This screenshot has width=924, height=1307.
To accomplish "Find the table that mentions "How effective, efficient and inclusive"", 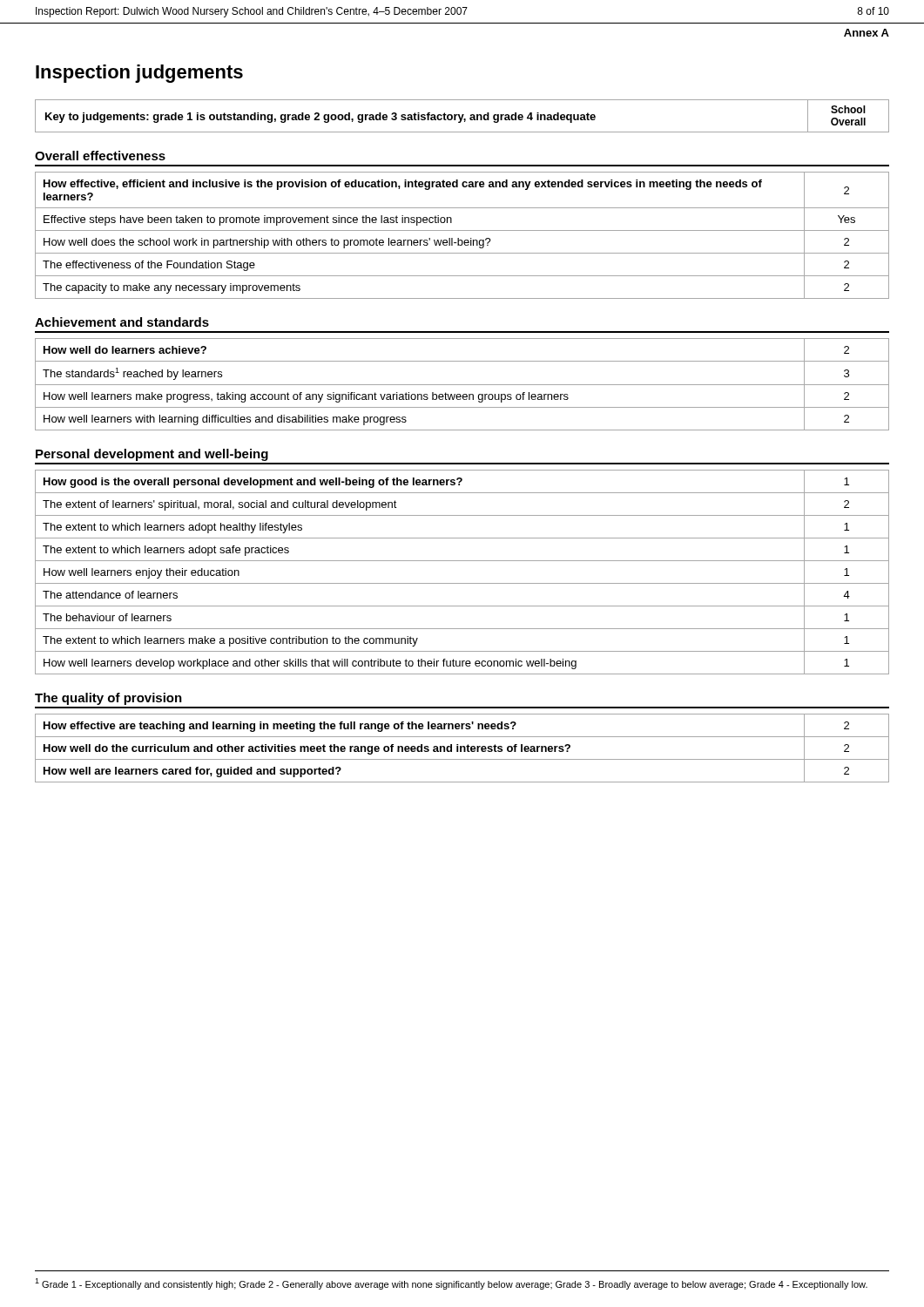I will click(x=462, y=235).
